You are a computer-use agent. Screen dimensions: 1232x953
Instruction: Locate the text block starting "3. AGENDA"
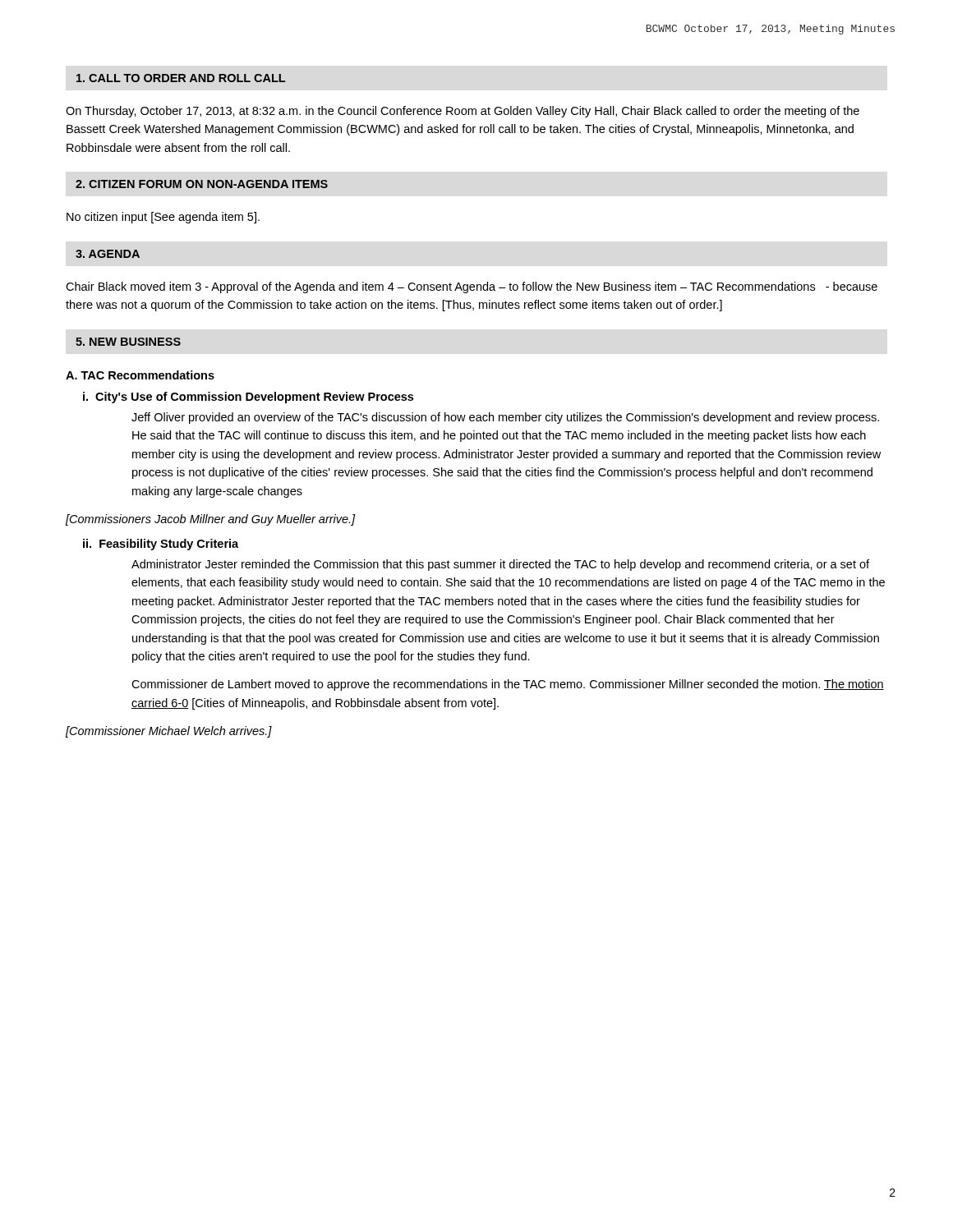pos(108,254)
